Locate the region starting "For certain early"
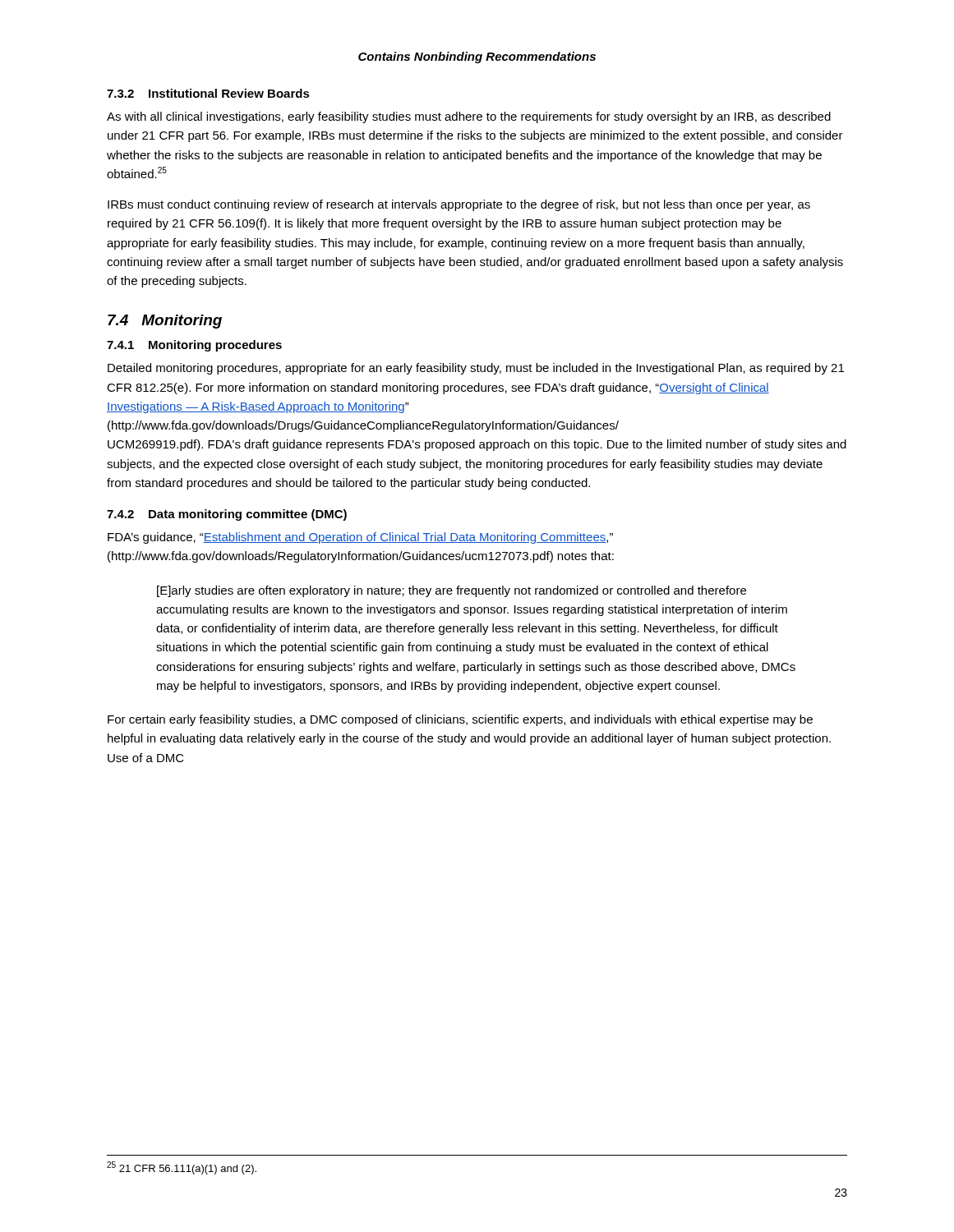 pos(469,738)
